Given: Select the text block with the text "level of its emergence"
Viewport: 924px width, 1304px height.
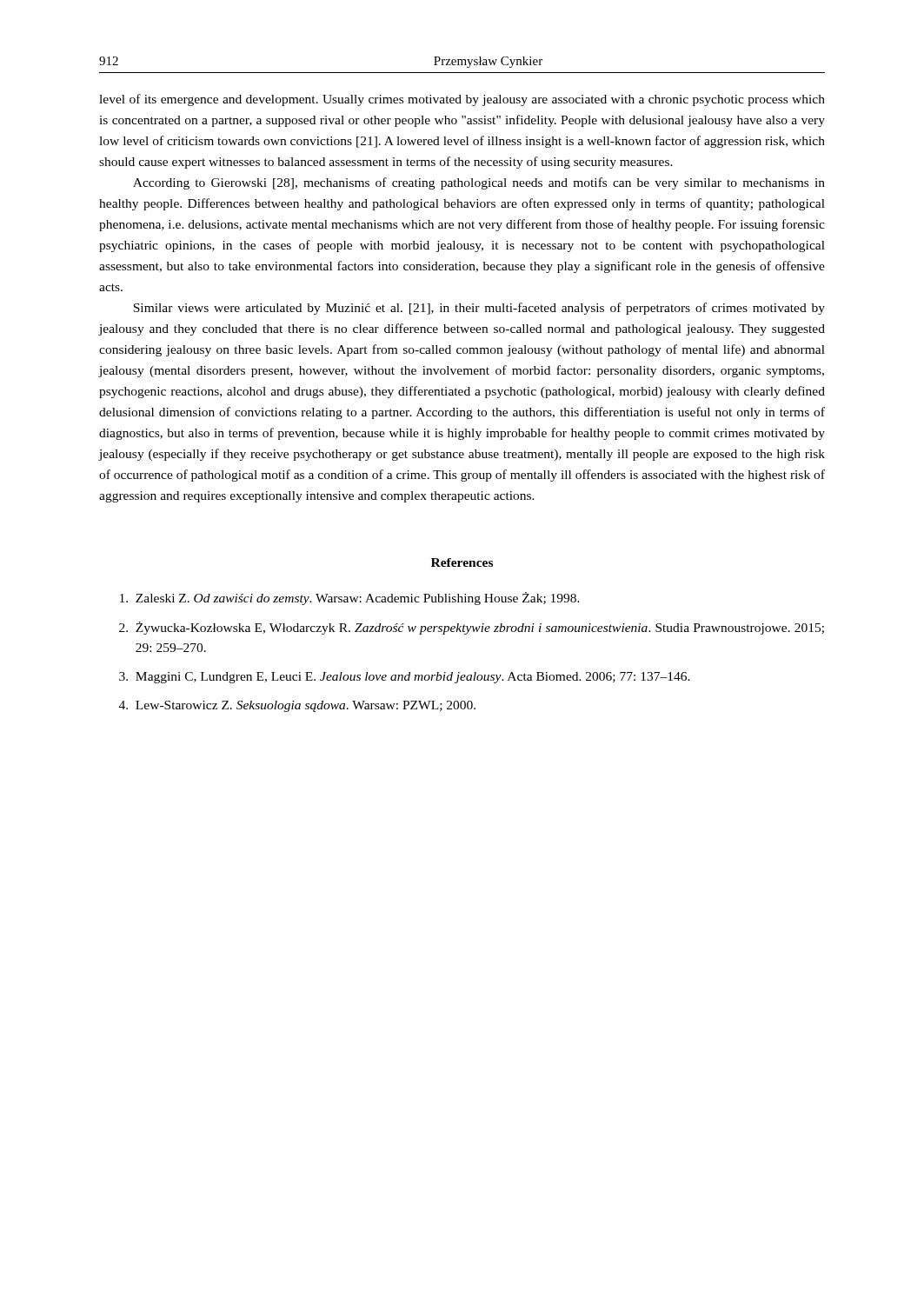Looking at the screenshot, I should click(462, 130).
